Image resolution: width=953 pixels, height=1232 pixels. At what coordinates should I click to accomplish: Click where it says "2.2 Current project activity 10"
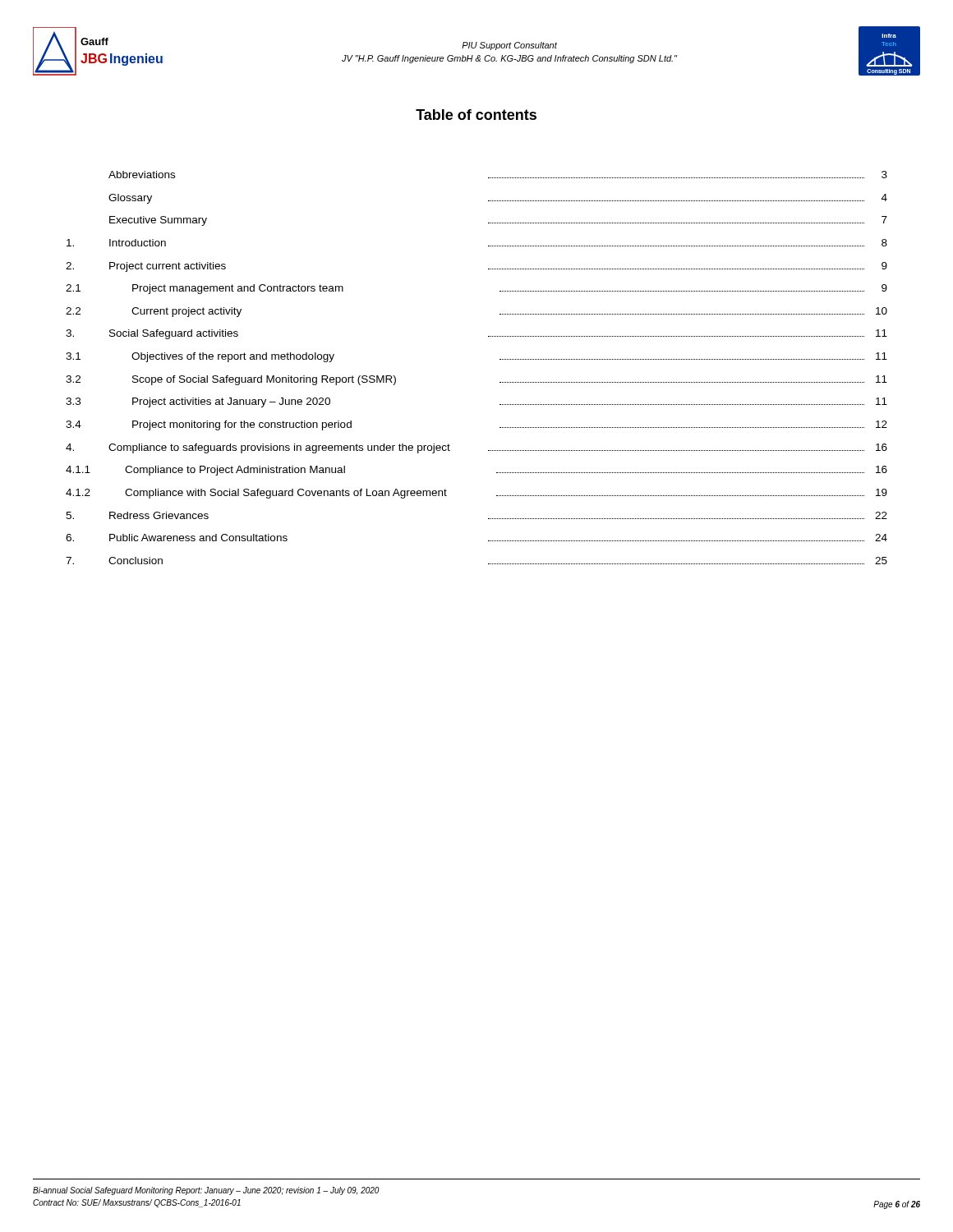69,312
